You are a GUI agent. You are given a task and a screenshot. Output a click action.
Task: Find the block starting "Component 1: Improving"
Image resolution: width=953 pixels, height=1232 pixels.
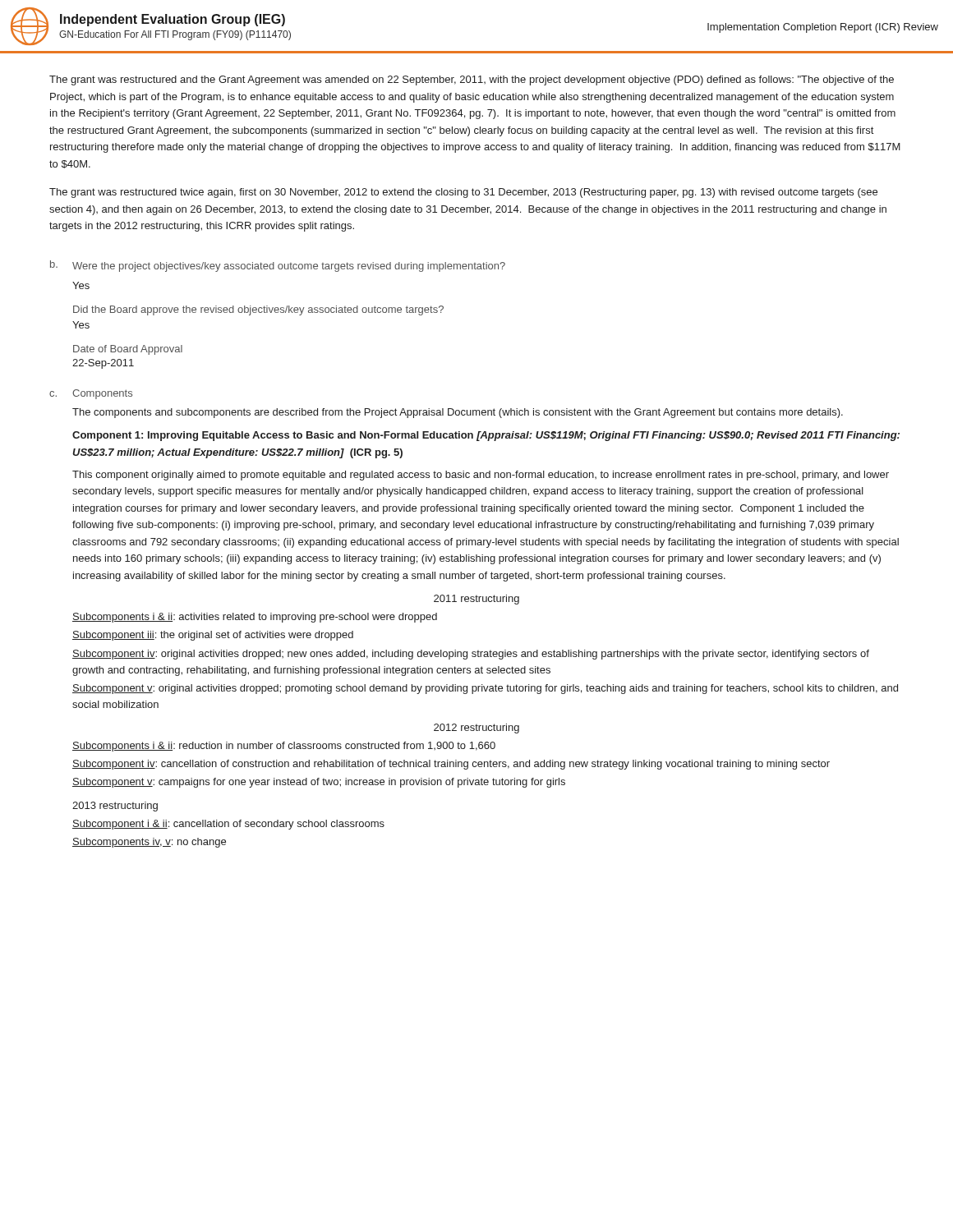486,444
